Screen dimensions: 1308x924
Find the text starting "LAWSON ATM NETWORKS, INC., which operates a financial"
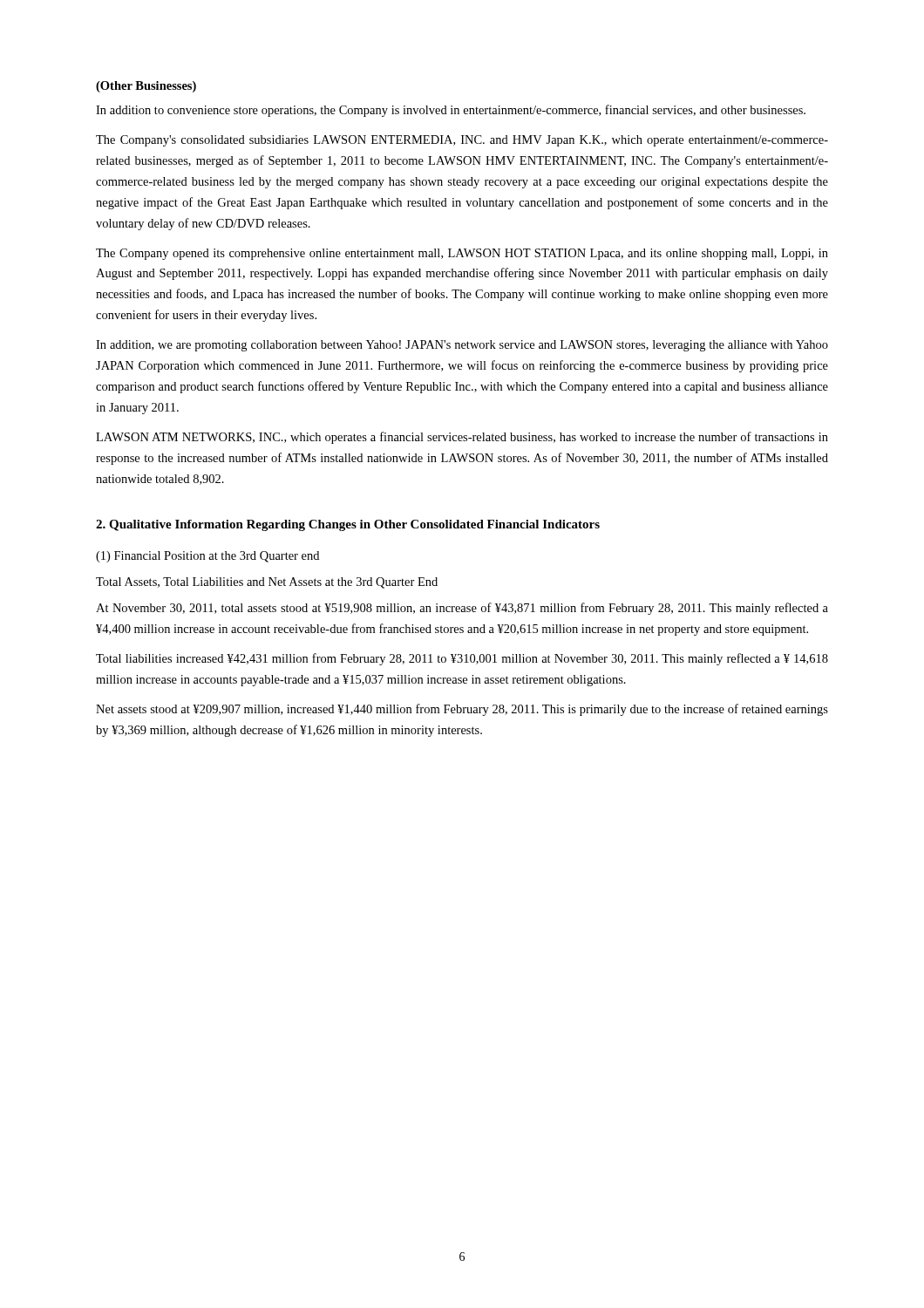click(462, 458)
